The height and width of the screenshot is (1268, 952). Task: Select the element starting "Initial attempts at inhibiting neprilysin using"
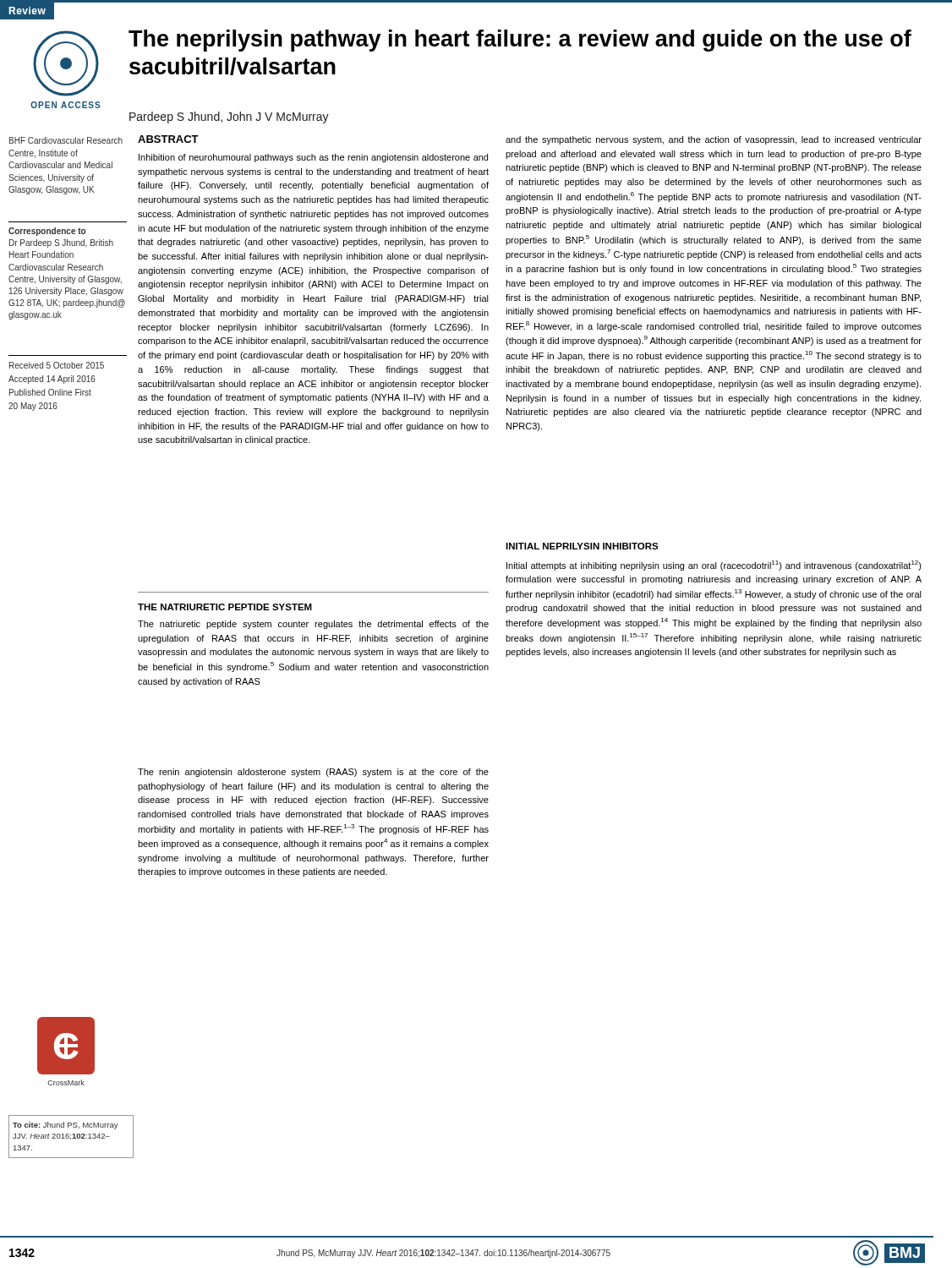[714, 608]
